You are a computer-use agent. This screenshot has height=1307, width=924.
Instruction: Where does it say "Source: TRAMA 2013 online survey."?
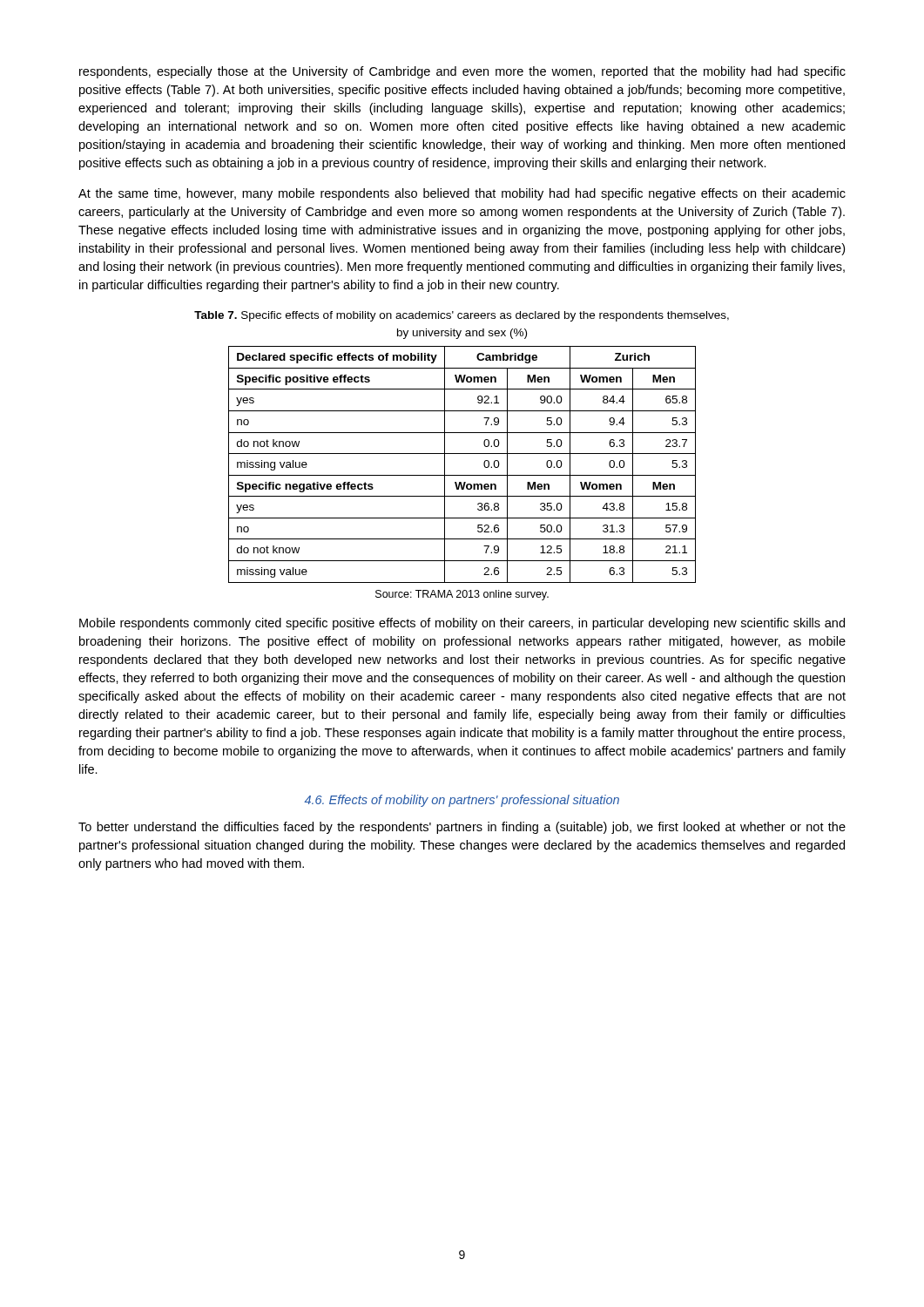[462, 594]
